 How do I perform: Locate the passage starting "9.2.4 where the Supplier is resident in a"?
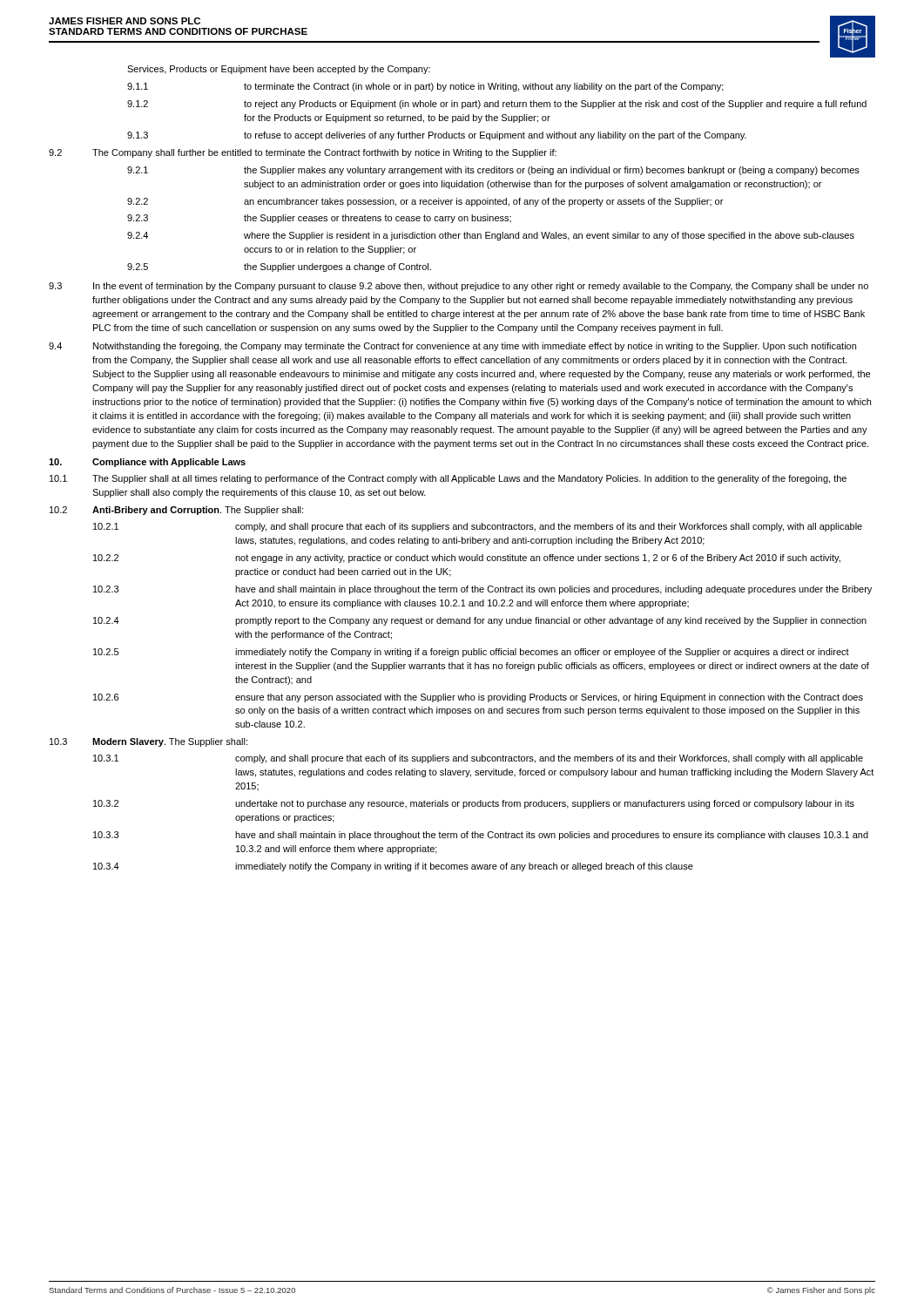point(501,243)
